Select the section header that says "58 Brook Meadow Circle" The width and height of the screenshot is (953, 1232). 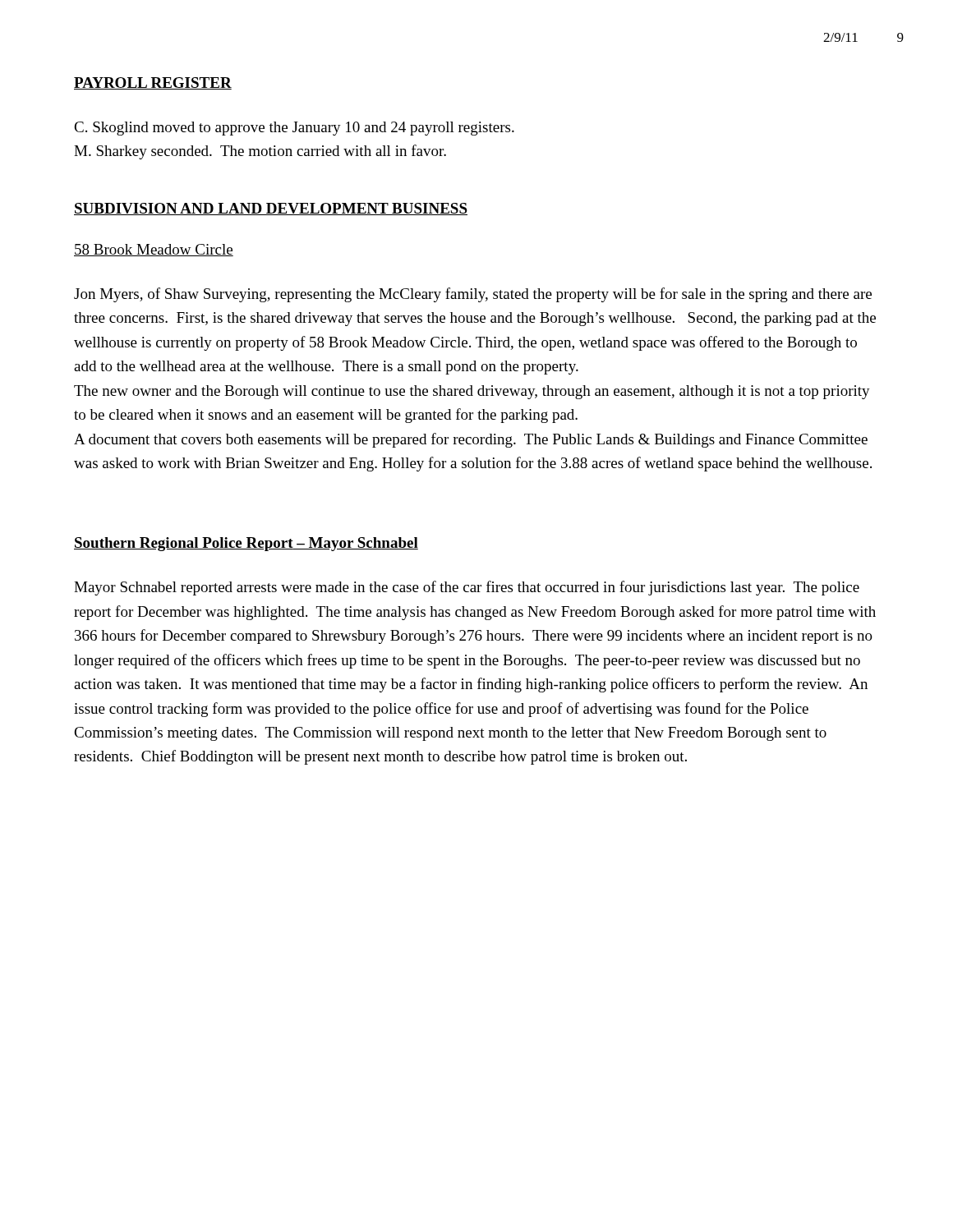[x=153, y=249]
